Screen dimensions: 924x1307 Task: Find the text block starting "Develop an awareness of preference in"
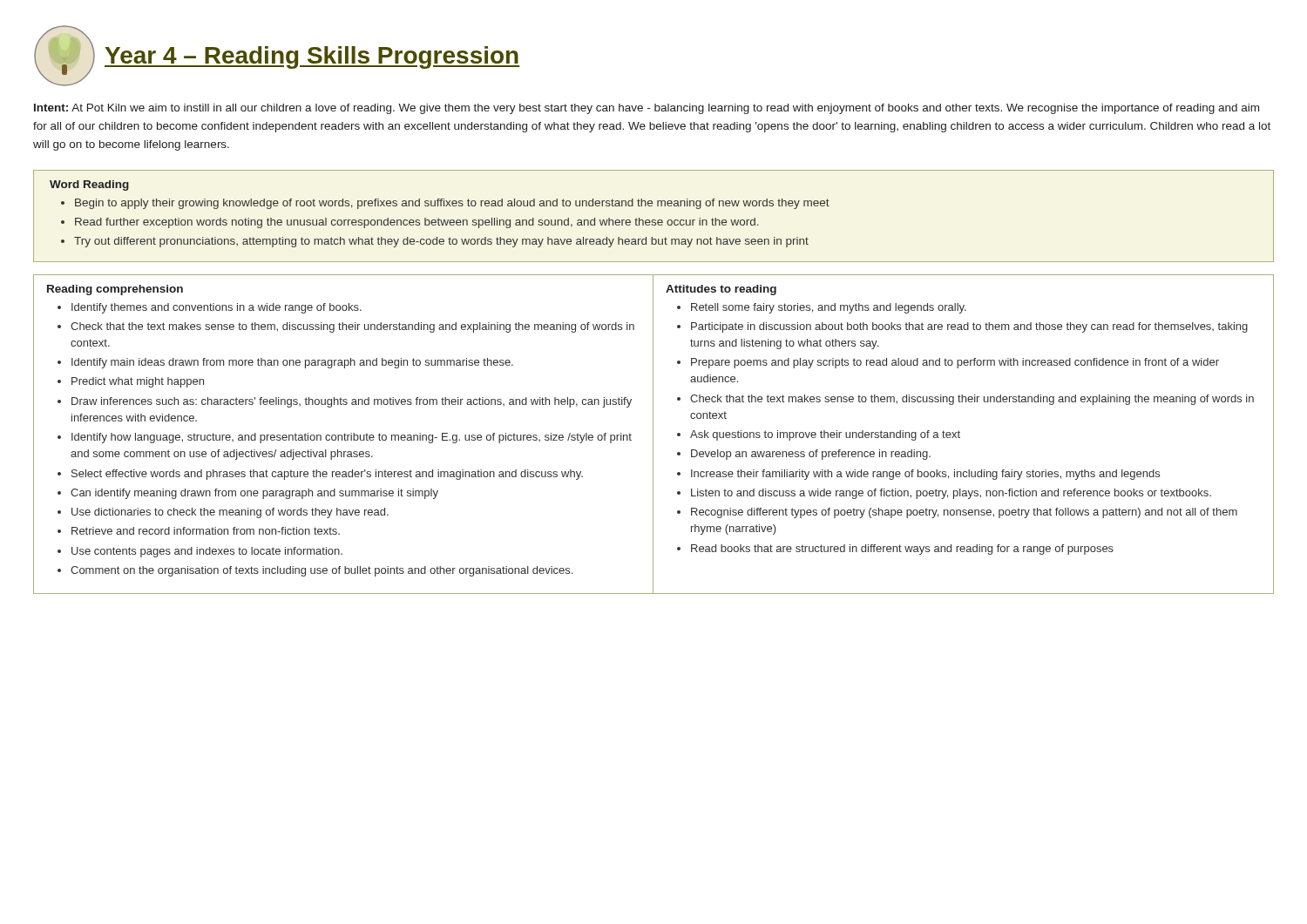click(811, 454)
